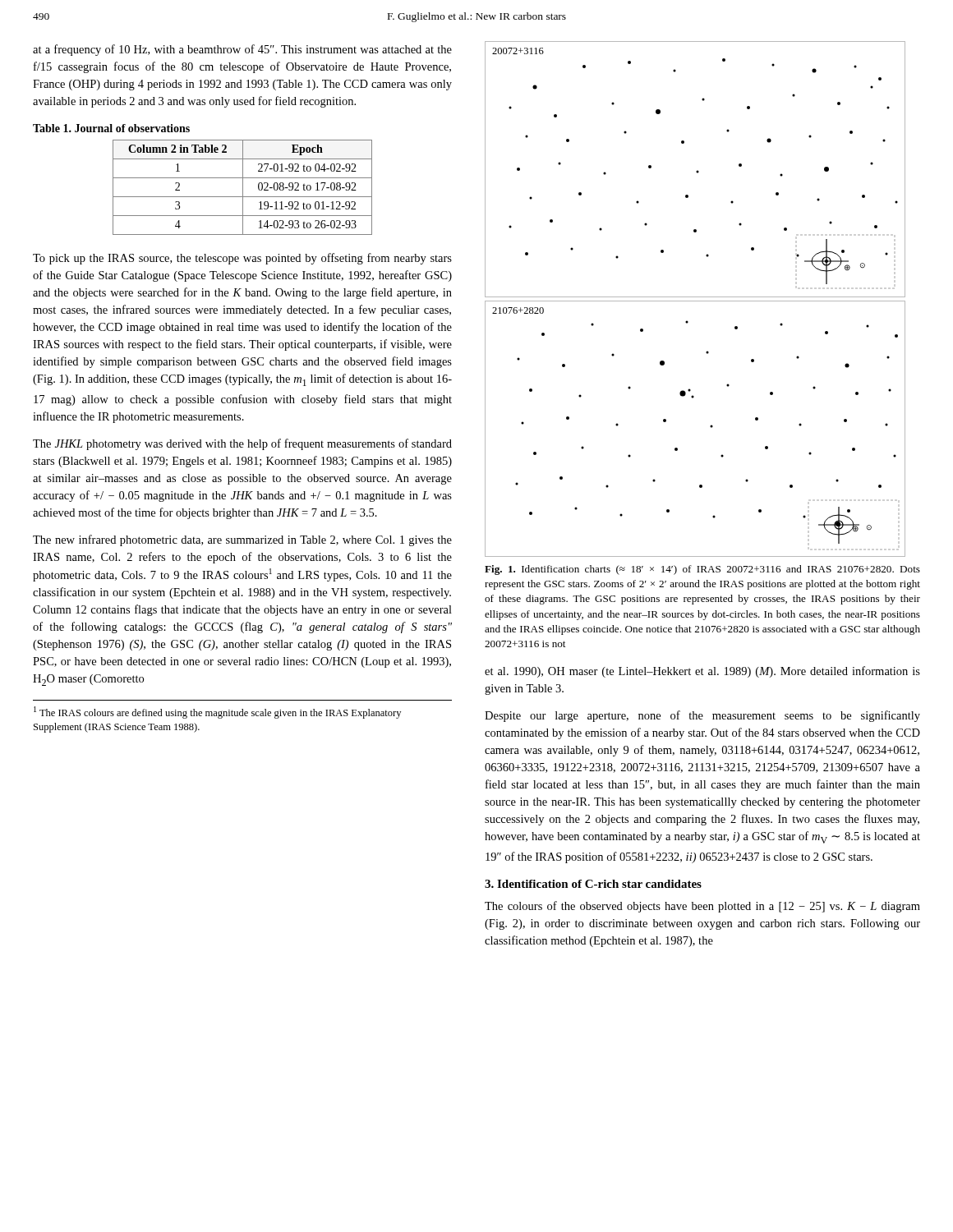The image size is (953, 1232).
Task: Locate the text block containing "The new infrared photometric"
Action: click(242, 611)
